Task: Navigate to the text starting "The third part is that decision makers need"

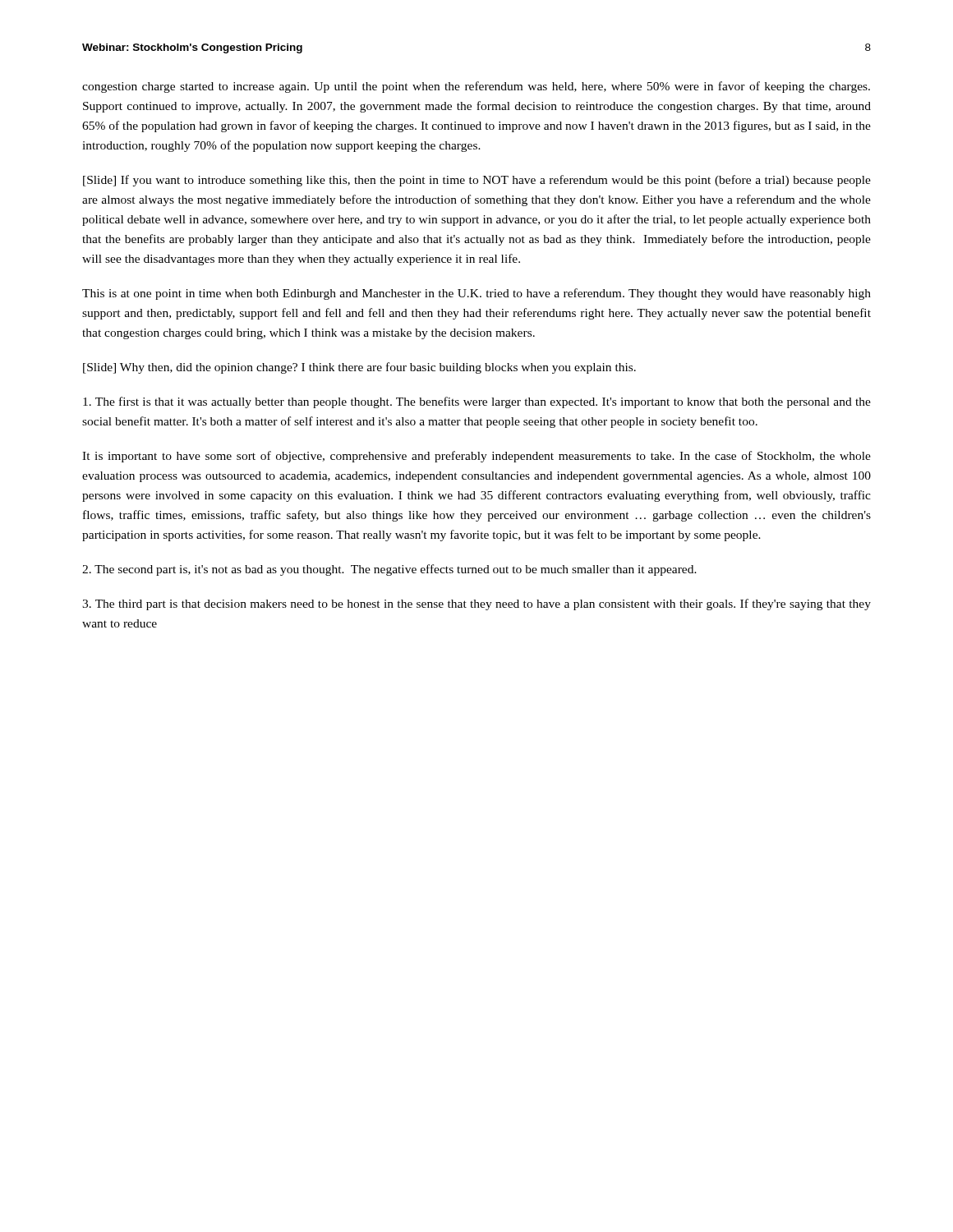Action: 476,613
